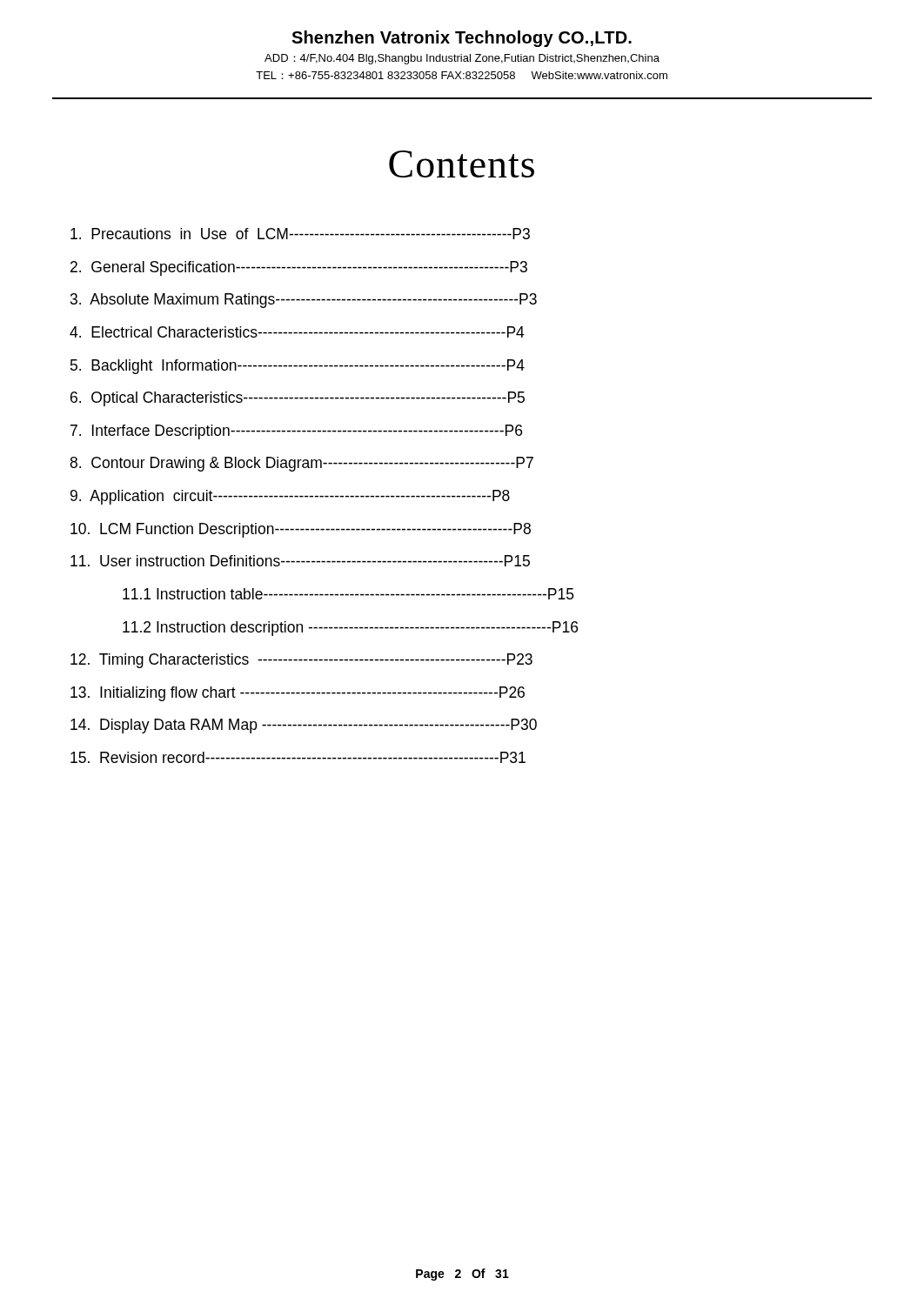The height and width of the screenshot is (1305, 924).
Task: Find "11.2 Instruction description ------------------------------------------------P16" on this page
Action: 350,627
